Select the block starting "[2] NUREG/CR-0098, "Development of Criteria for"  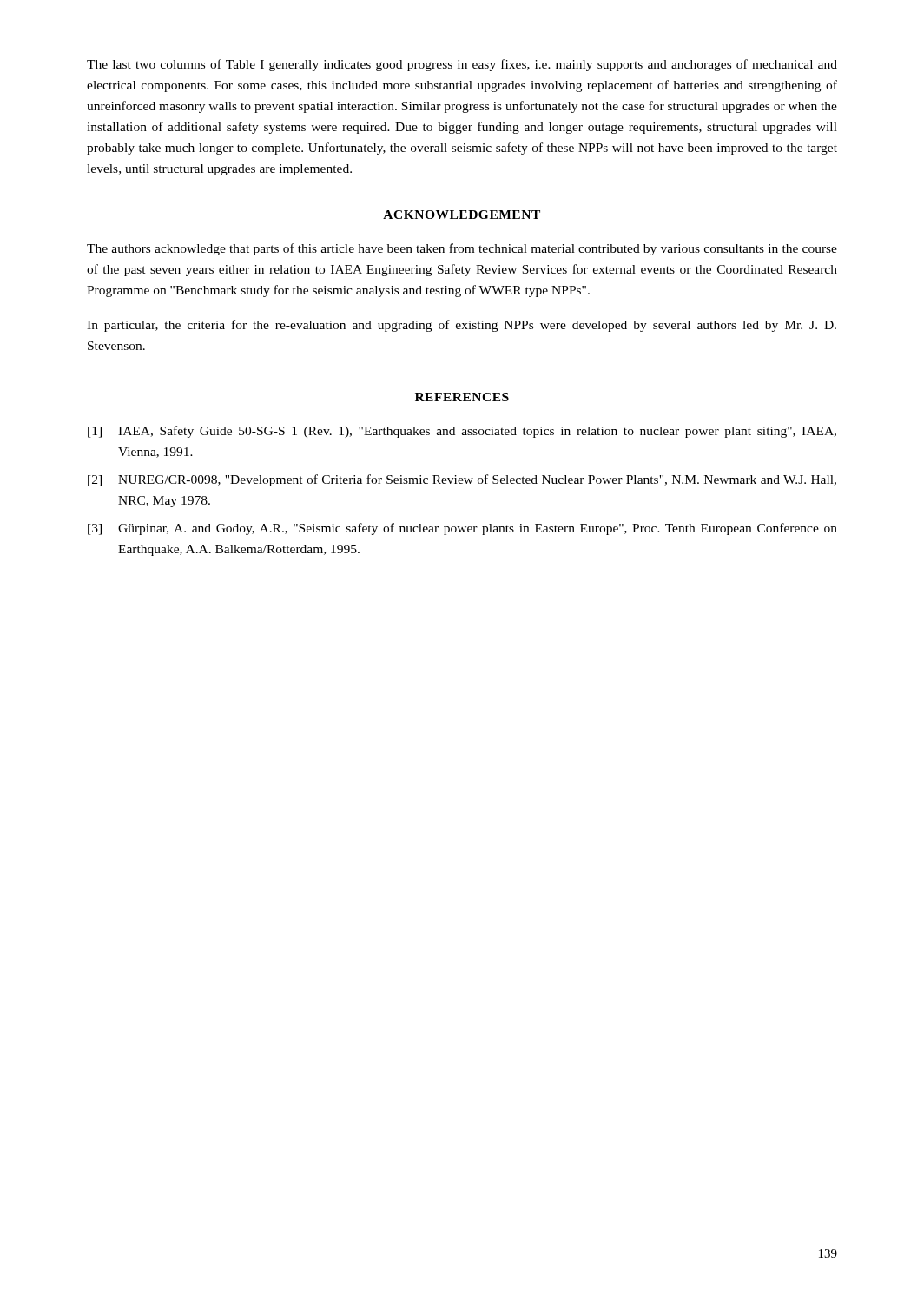[462, 490]
